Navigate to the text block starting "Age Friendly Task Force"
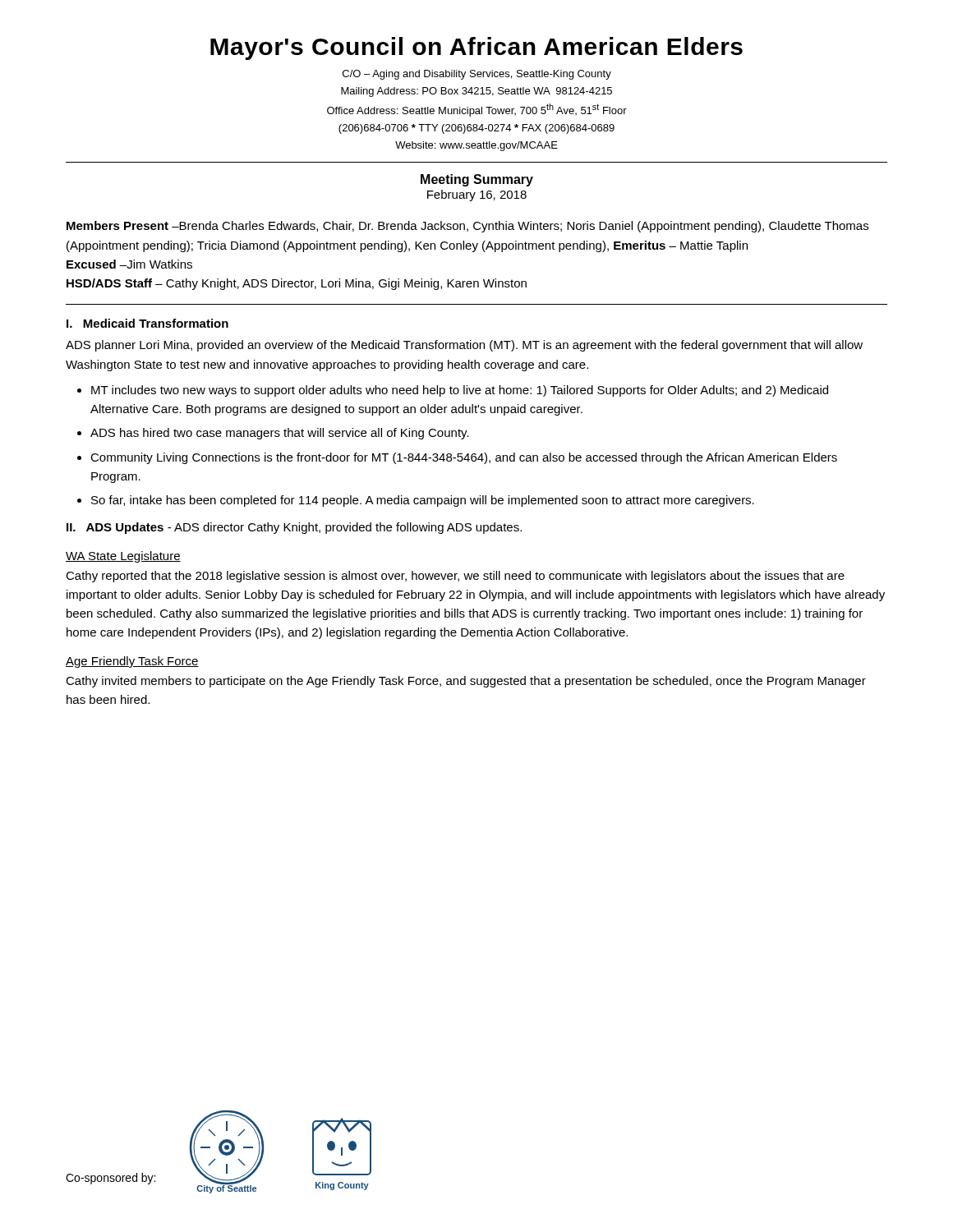Image resolution: width=953 pixels, height=1232 pixels. [x=132, y=660]
